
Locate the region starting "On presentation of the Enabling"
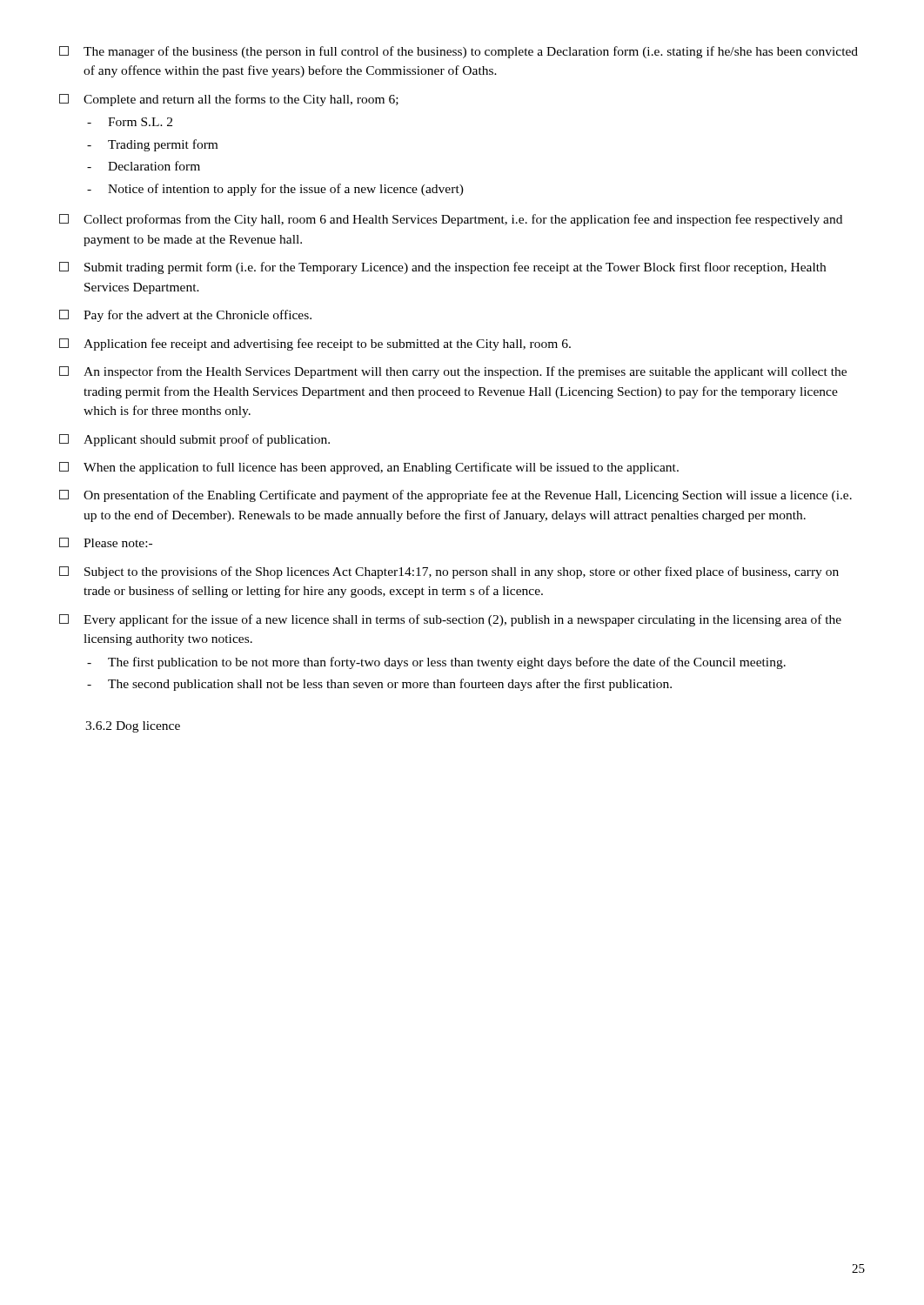pos(462,505)
